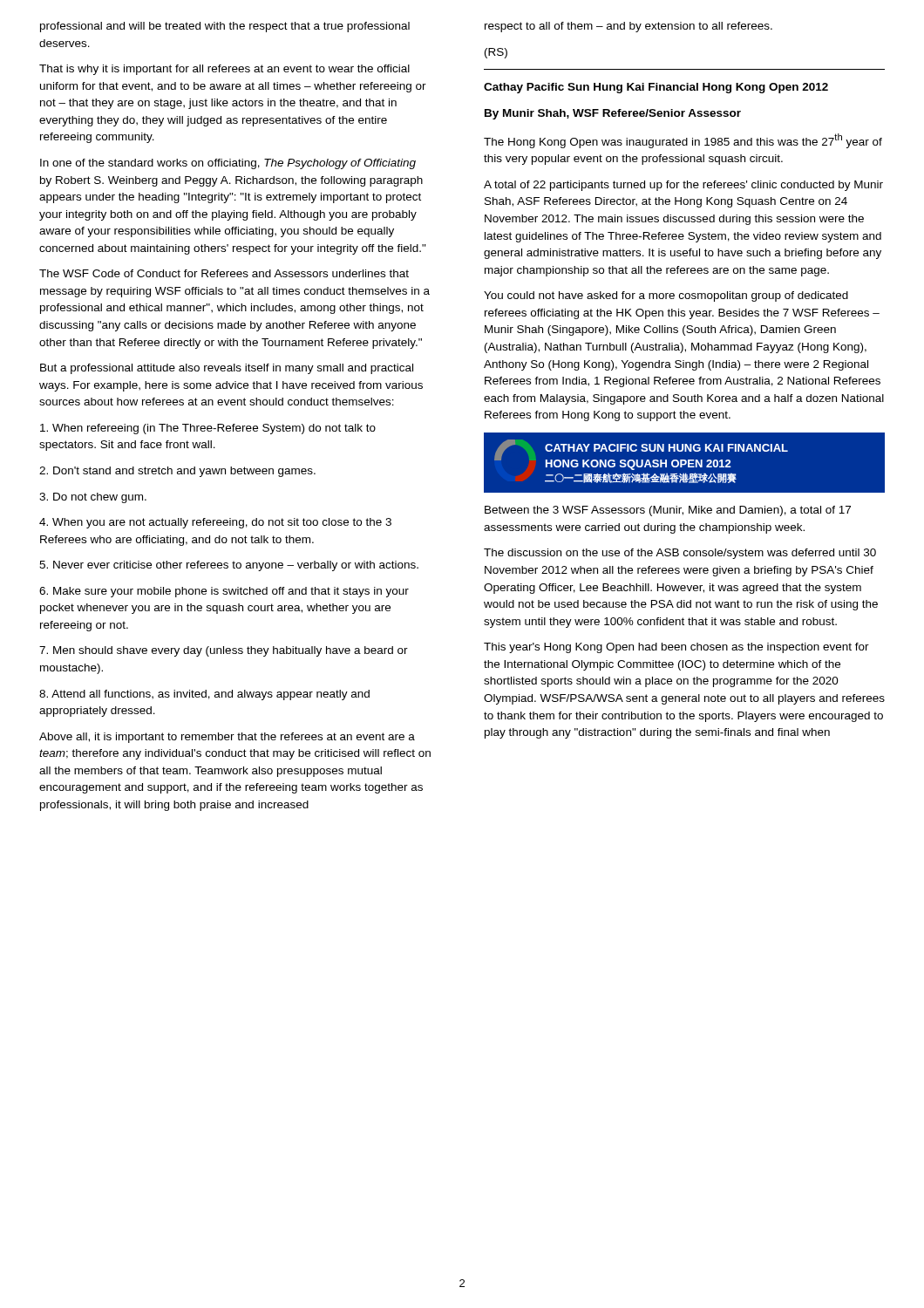Point to the element starting "The Hong Kong"
The height and width of the screenshot is (1308, 924).
pyautogui.click(x=684, y=149)
